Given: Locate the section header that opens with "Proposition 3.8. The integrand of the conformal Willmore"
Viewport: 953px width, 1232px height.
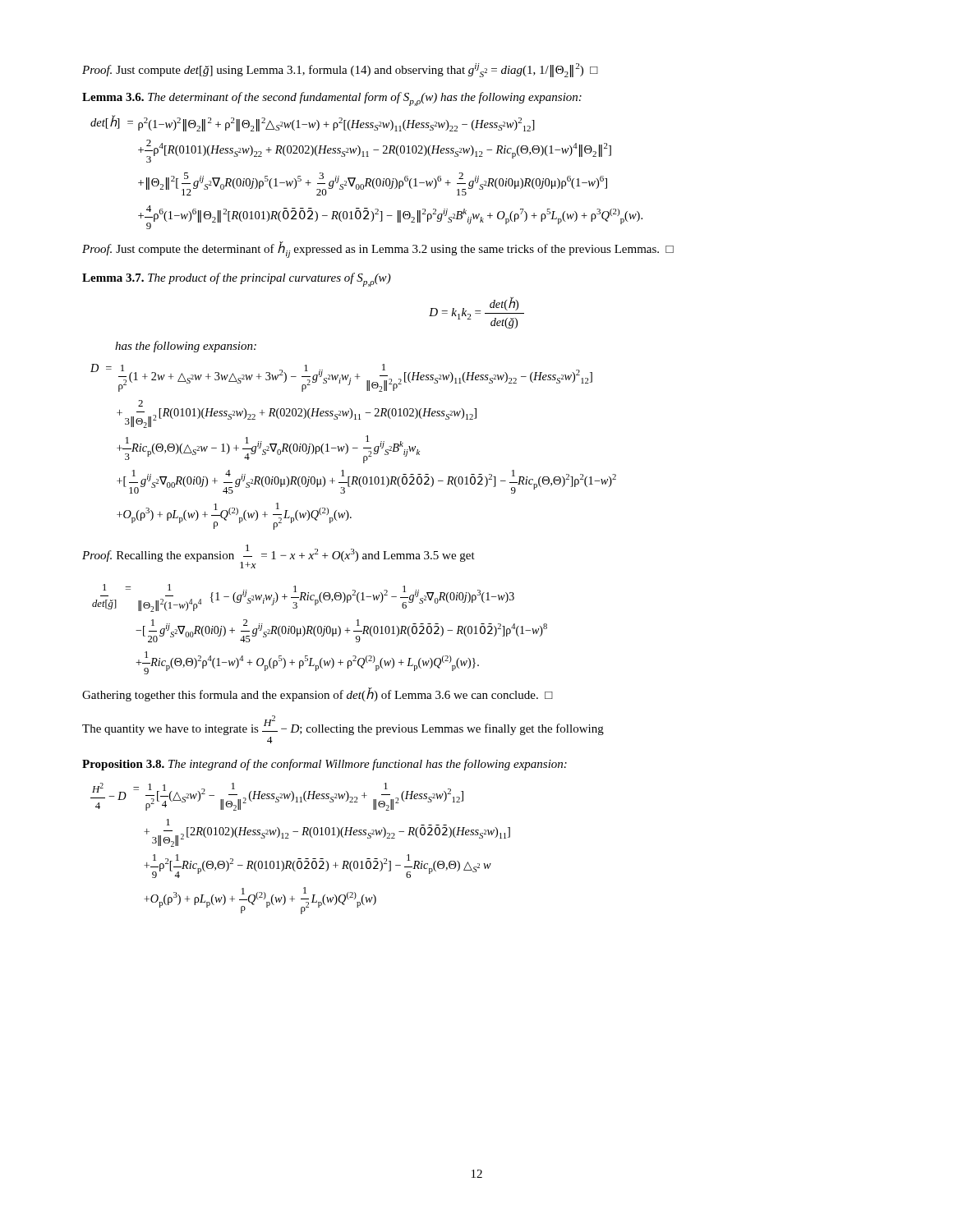Looking at the screenshot, I should tap(325, 764).
